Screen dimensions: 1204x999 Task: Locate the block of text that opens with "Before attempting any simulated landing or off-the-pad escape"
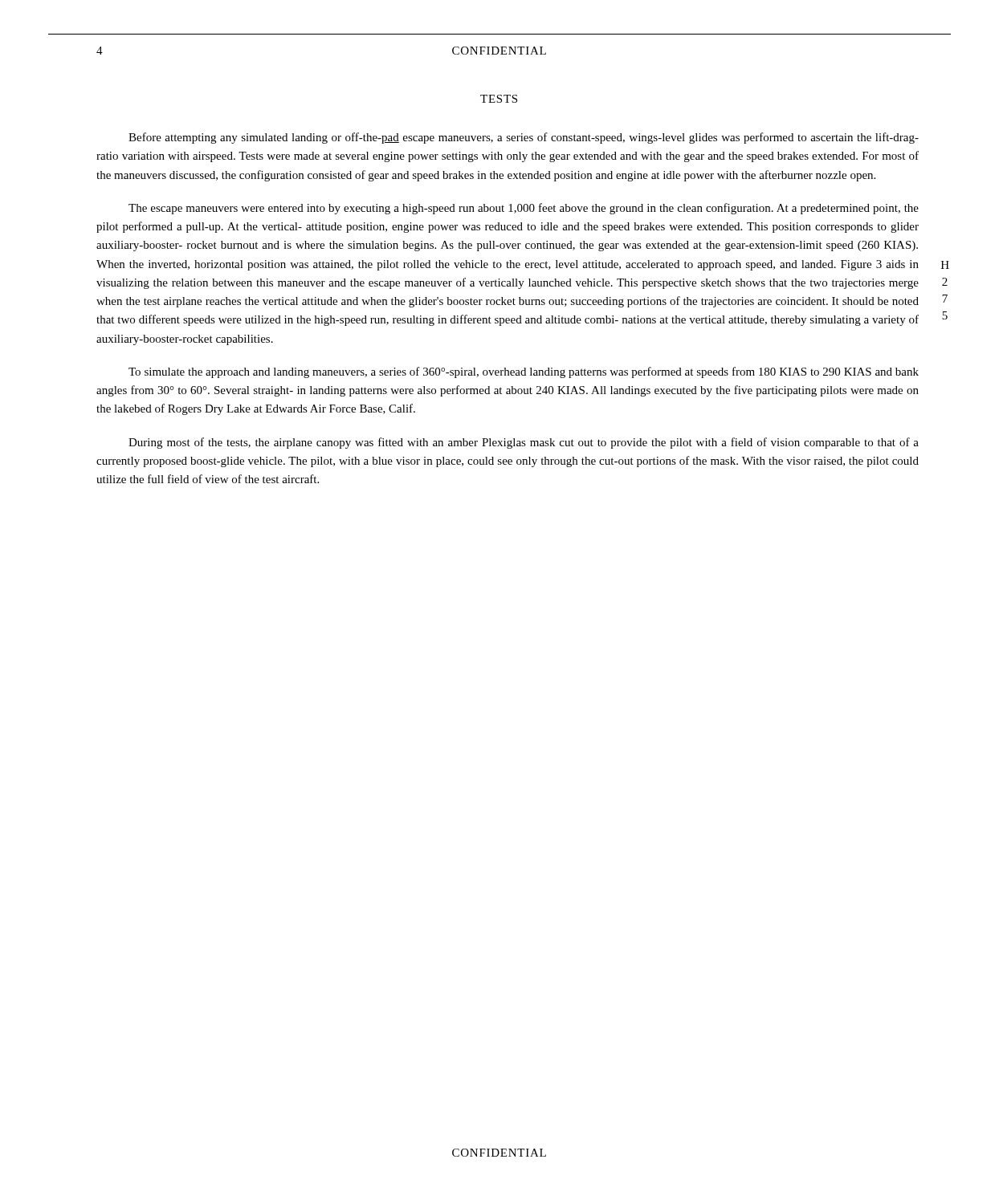(508, 156)
